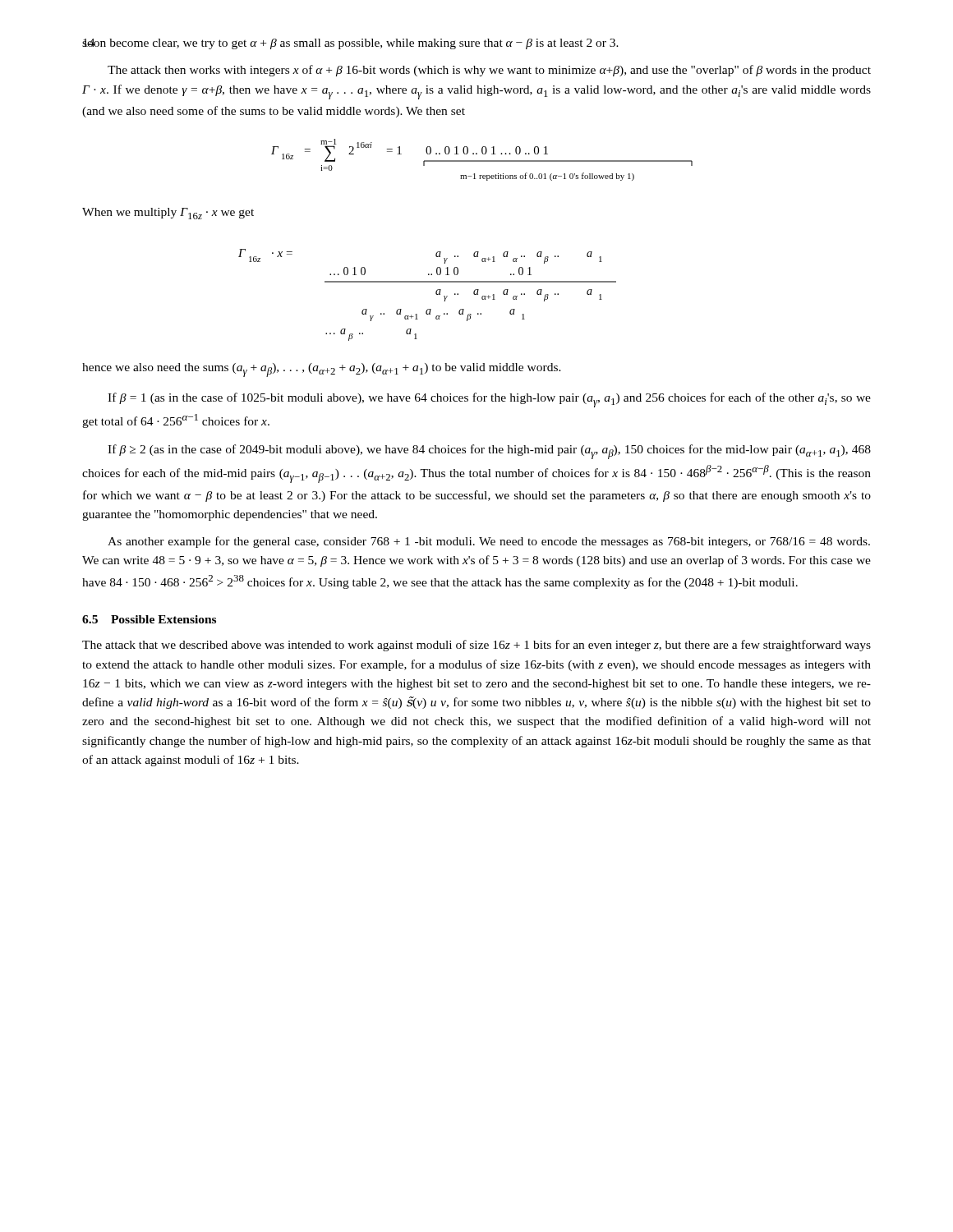953x1232 pixels.
Task: Select the element starting "If β = 1 (as in the"
Action: (x=476, y=409)
